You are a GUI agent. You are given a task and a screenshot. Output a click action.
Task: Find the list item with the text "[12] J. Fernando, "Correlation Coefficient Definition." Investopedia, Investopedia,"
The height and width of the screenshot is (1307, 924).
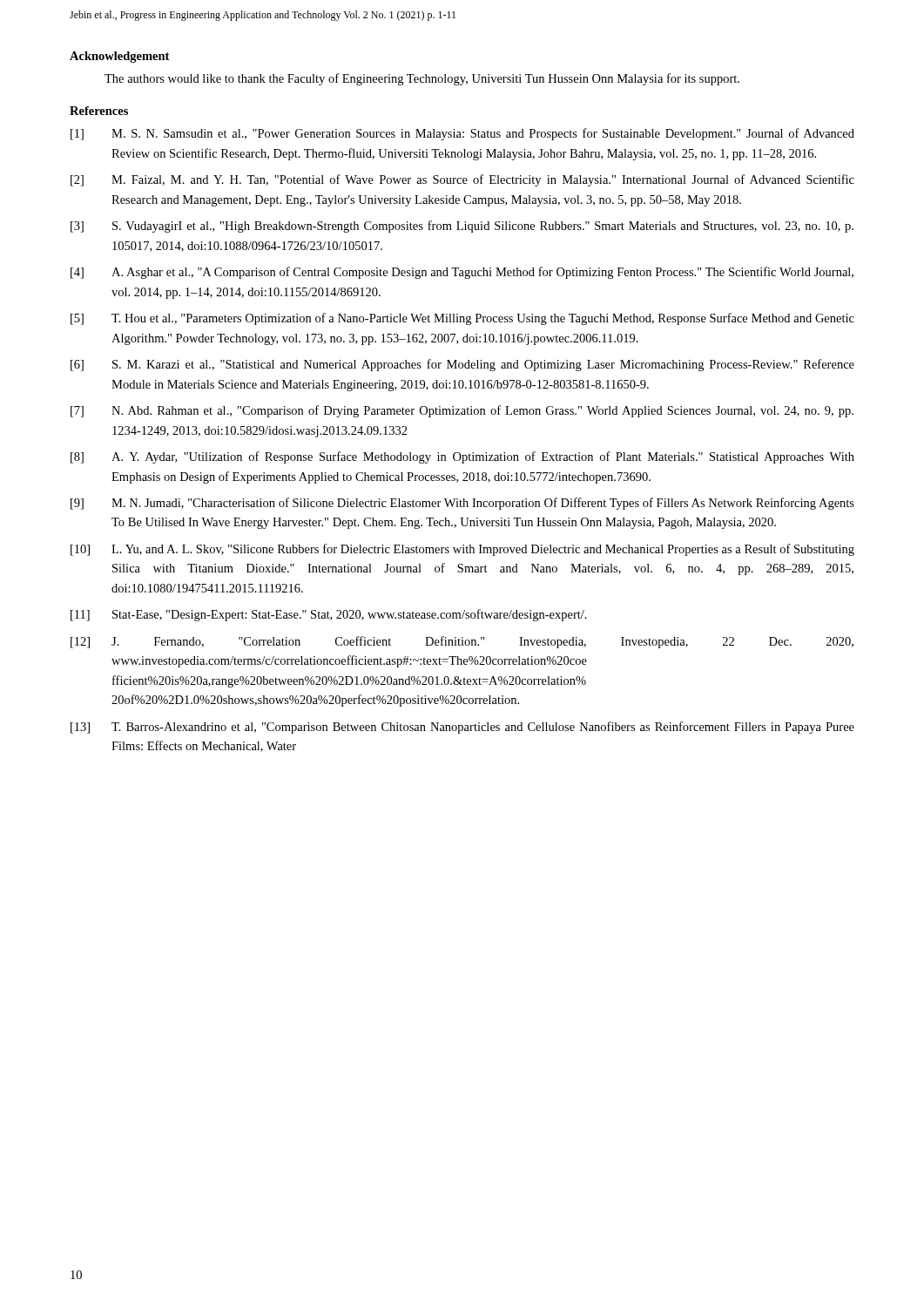point(462,671)
